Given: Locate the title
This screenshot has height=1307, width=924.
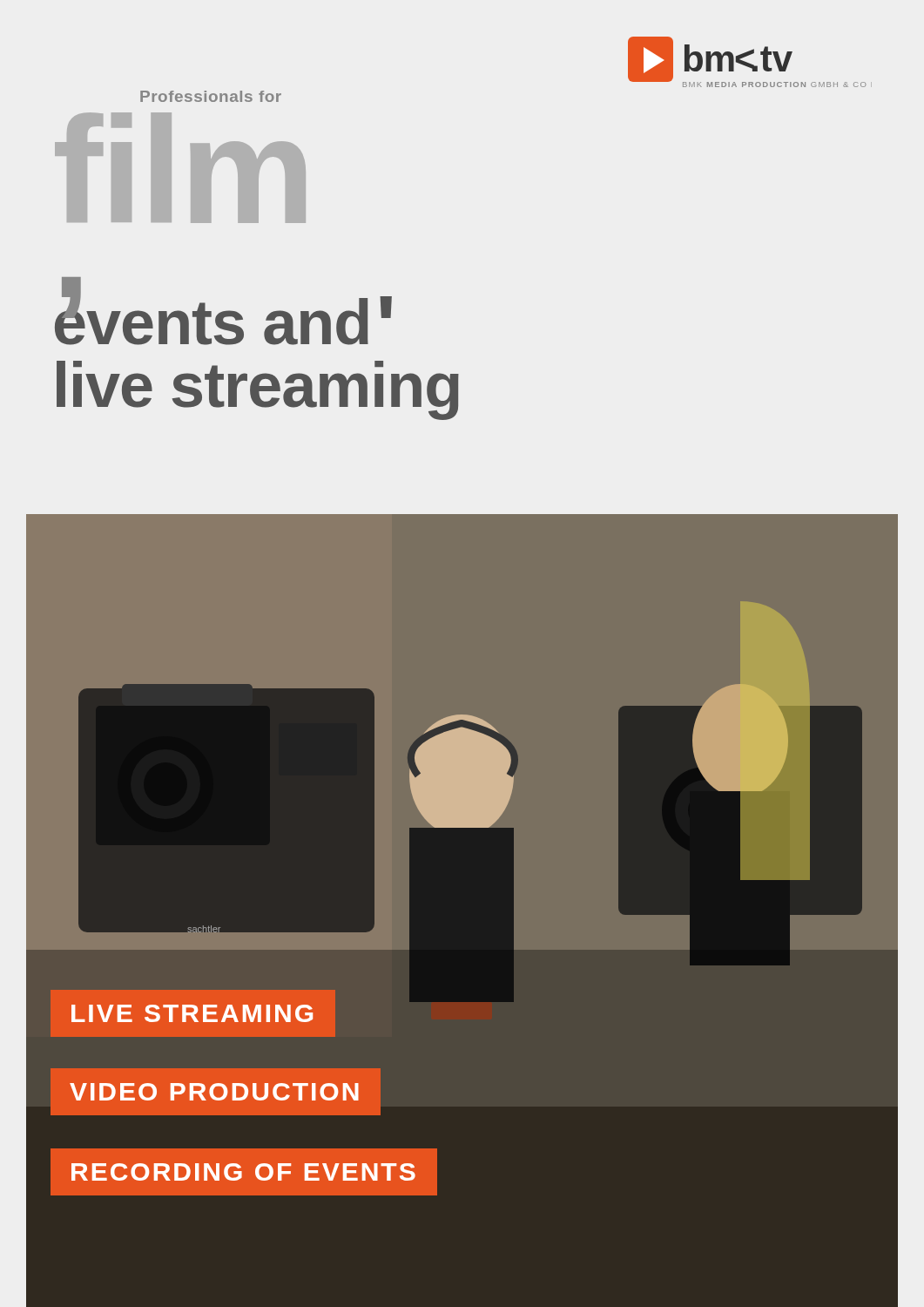Looking at the screenshot, I should point(270,252).
